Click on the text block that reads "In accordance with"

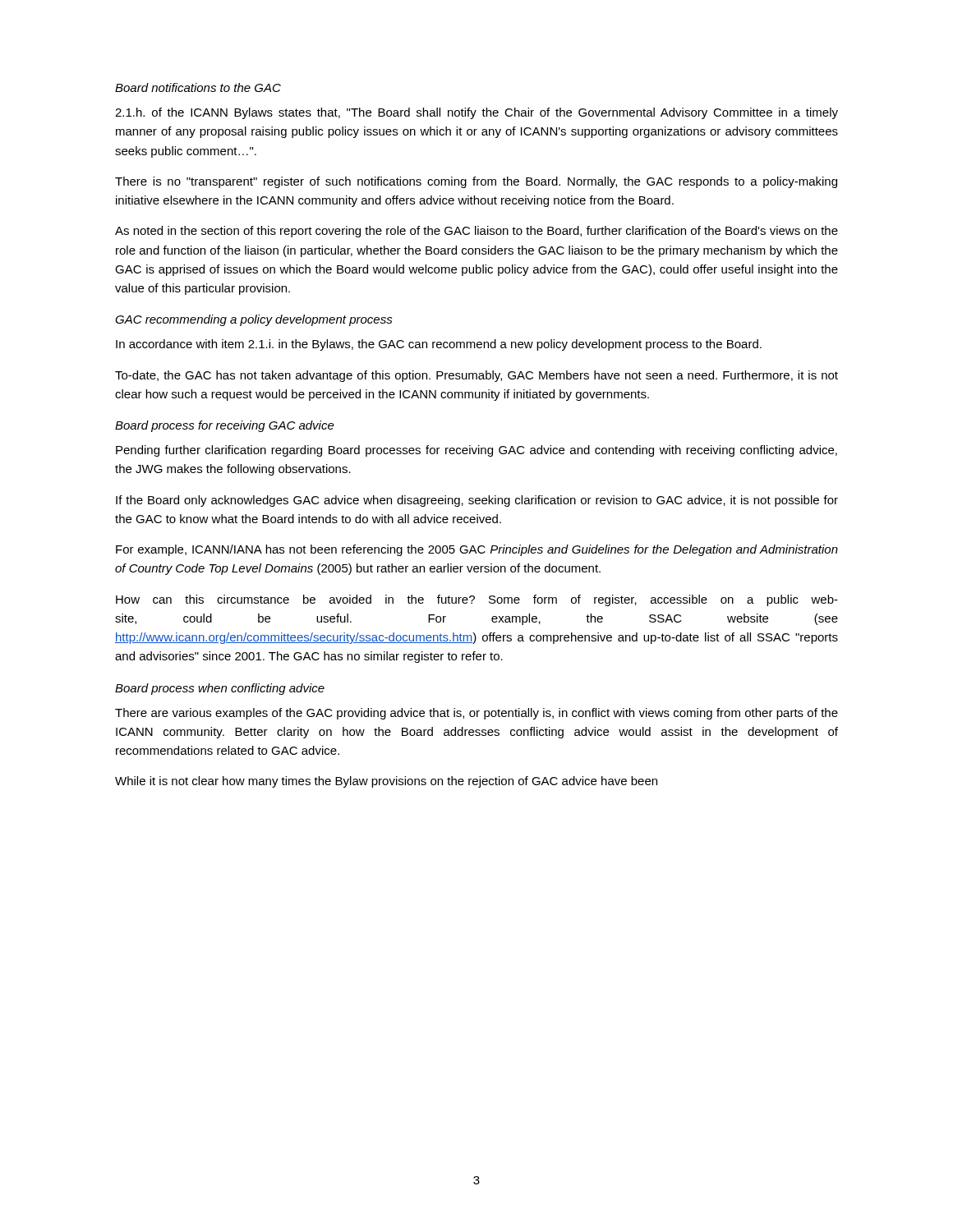tap(439, 344)
